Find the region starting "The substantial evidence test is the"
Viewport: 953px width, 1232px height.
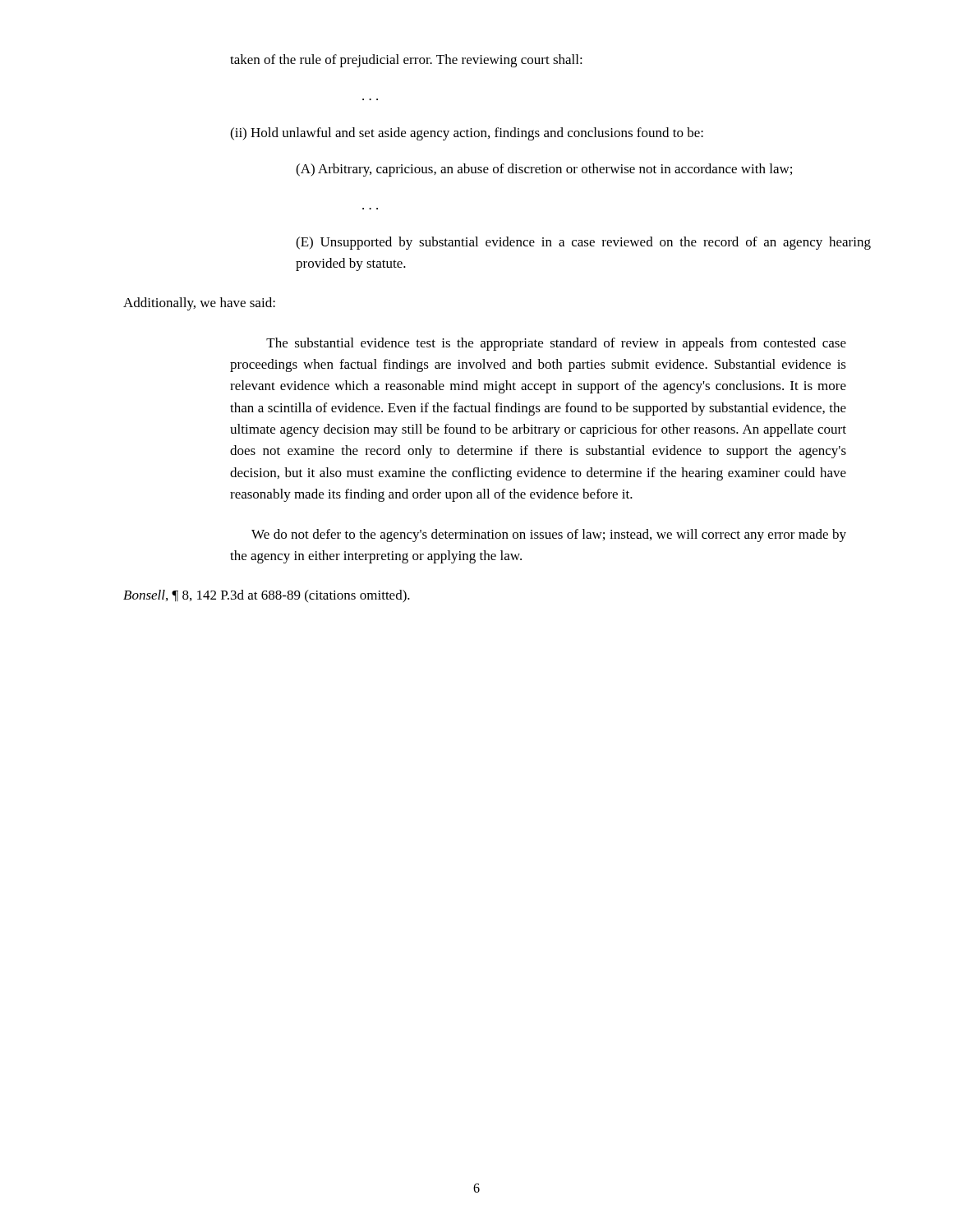point(538,419)
